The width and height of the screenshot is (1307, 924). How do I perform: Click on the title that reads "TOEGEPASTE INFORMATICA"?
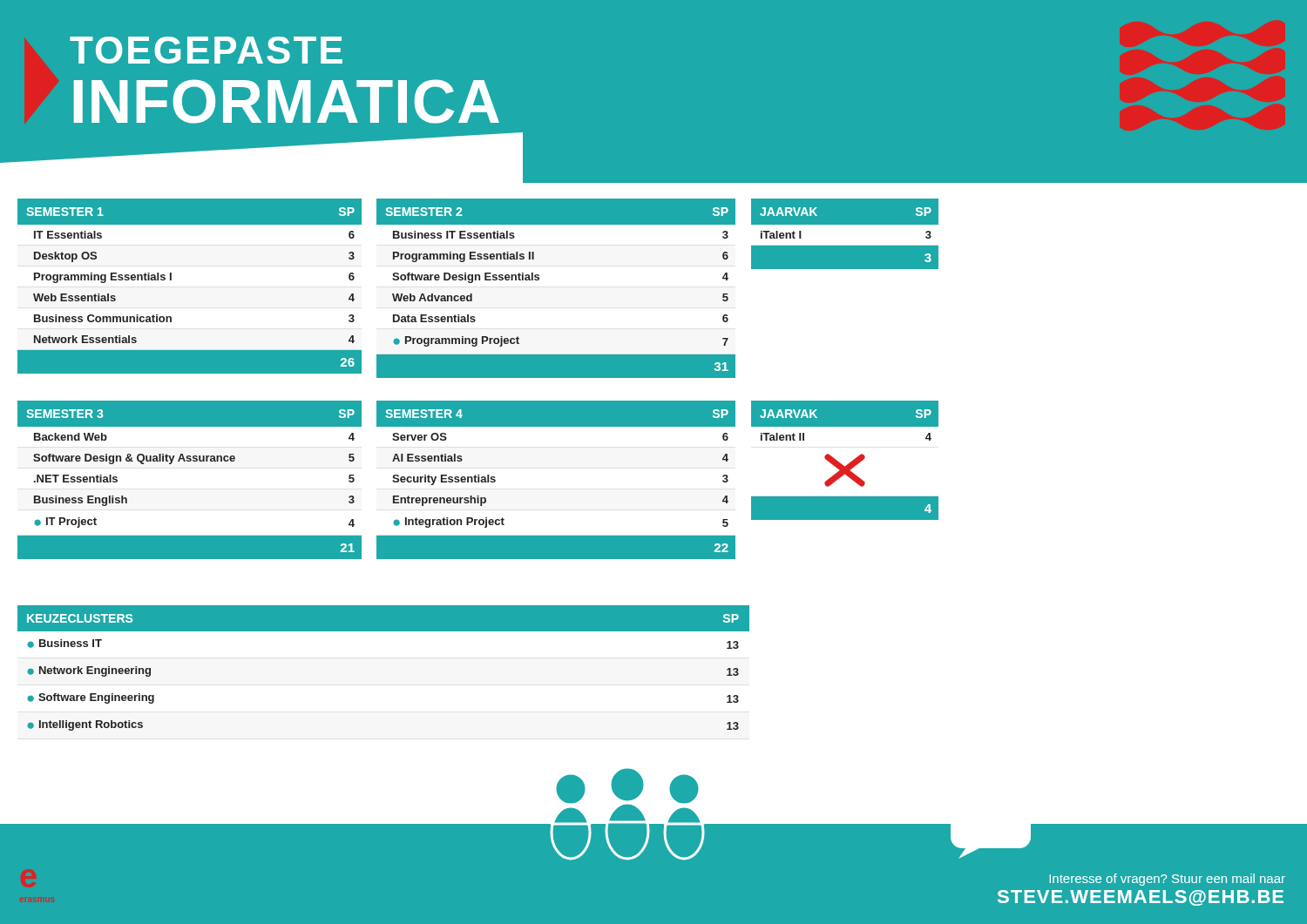click(x=263, y=83)
